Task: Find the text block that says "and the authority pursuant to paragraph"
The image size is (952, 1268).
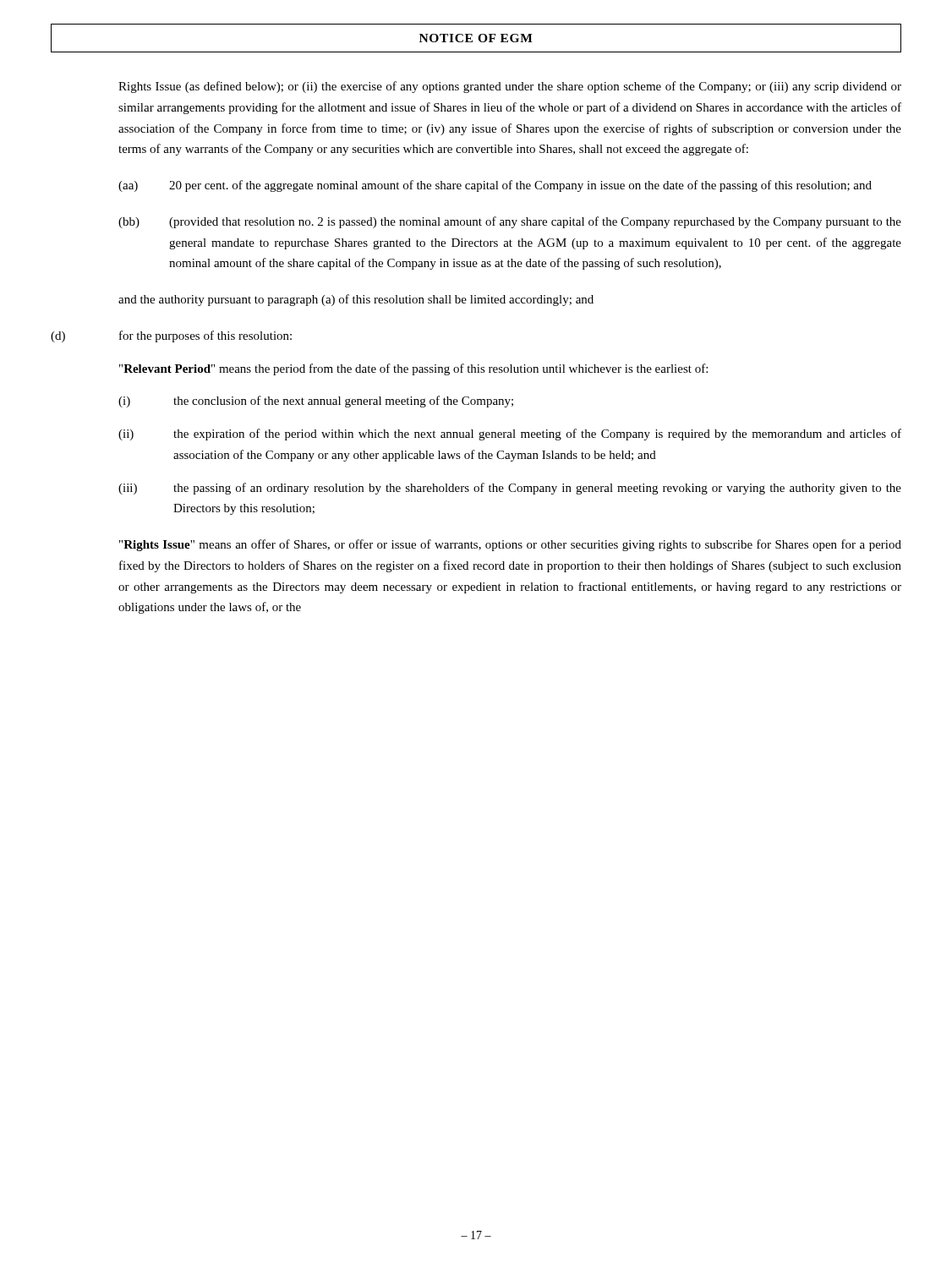Action: pyautogui.click(x=356, y=299)
